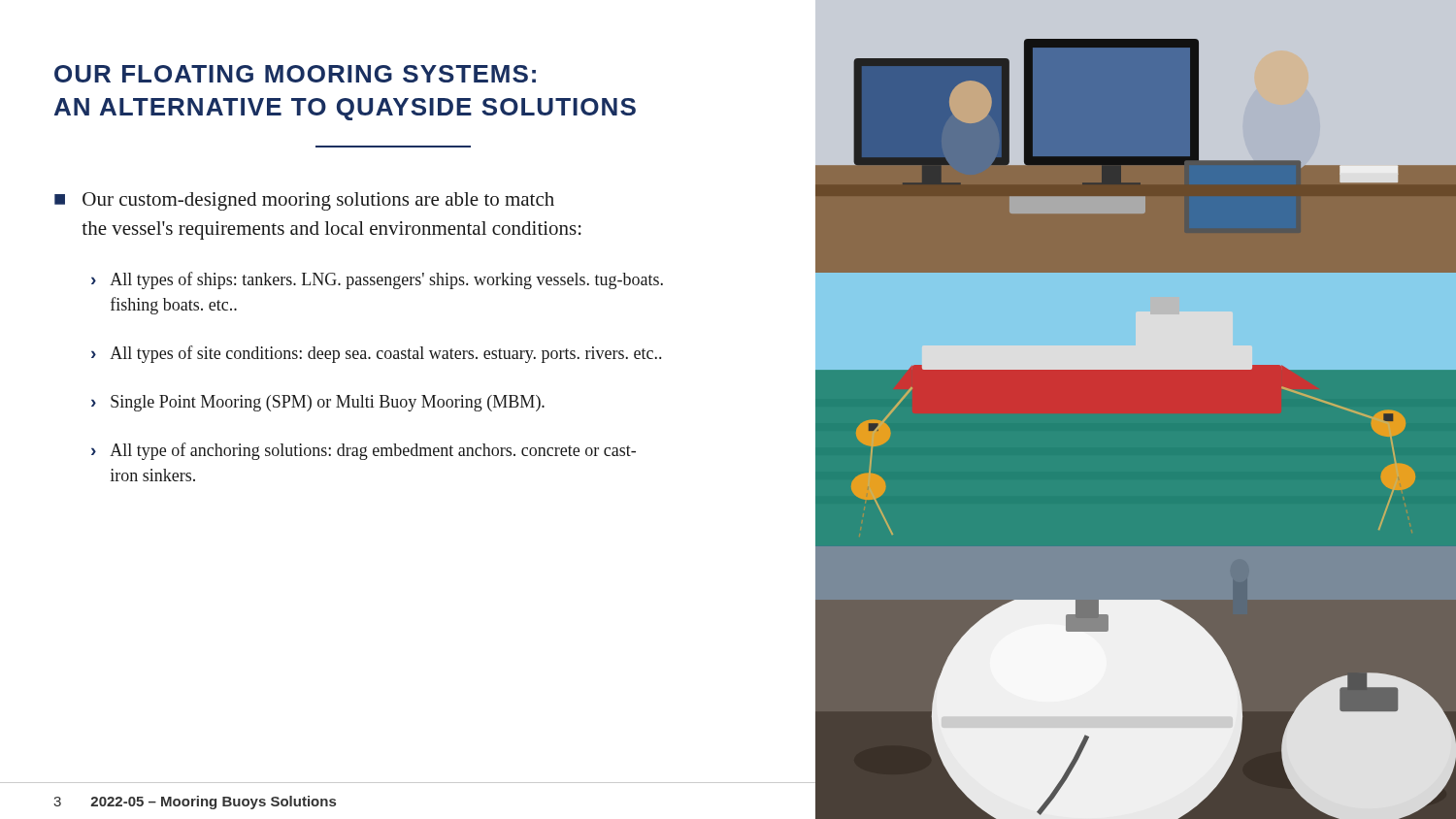Select the title with the text "OUR FLOATING MOORING"
1456x819 pixels.
tap(393, 103)
